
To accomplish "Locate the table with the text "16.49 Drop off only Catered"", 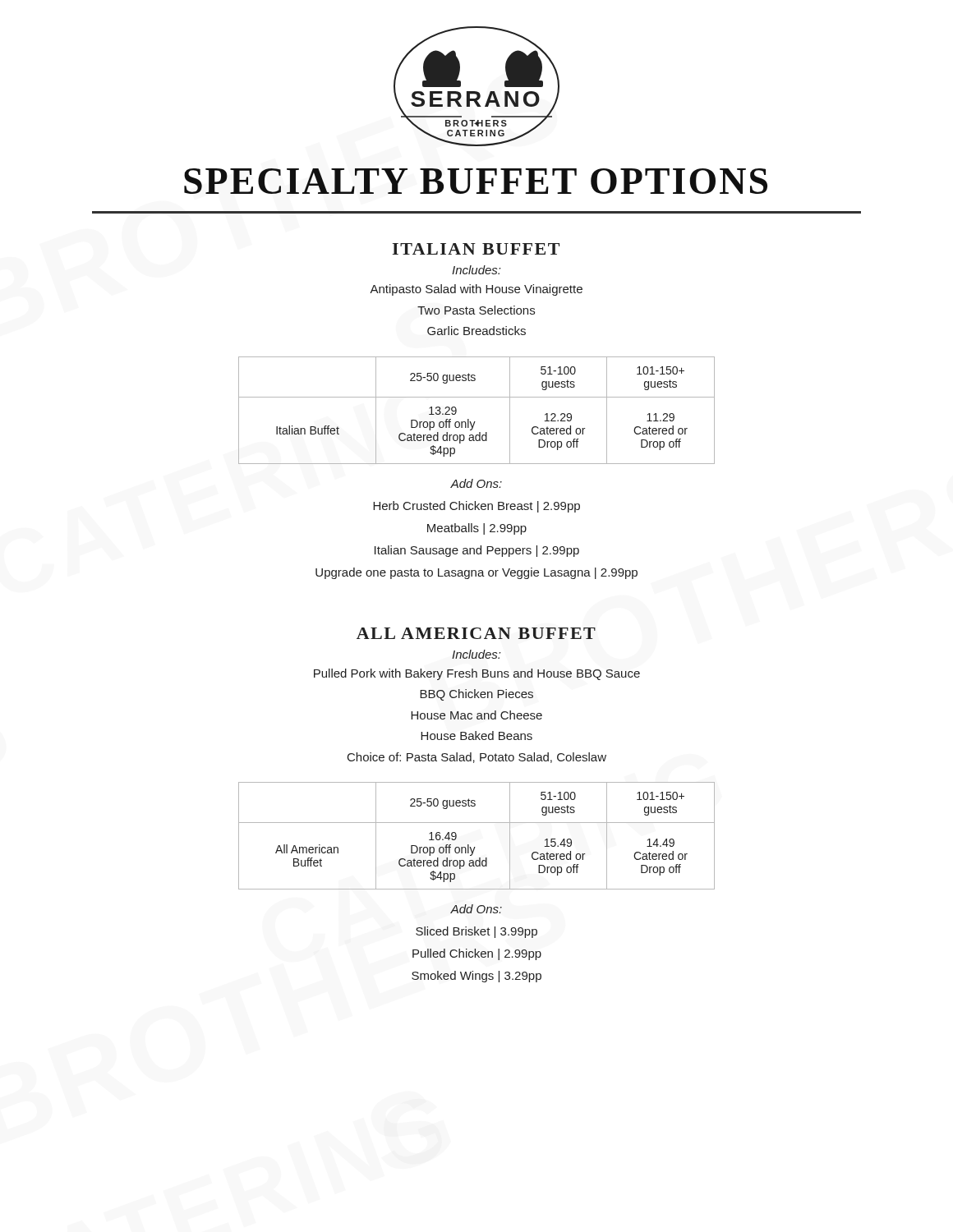I will (x=476, y=836).
